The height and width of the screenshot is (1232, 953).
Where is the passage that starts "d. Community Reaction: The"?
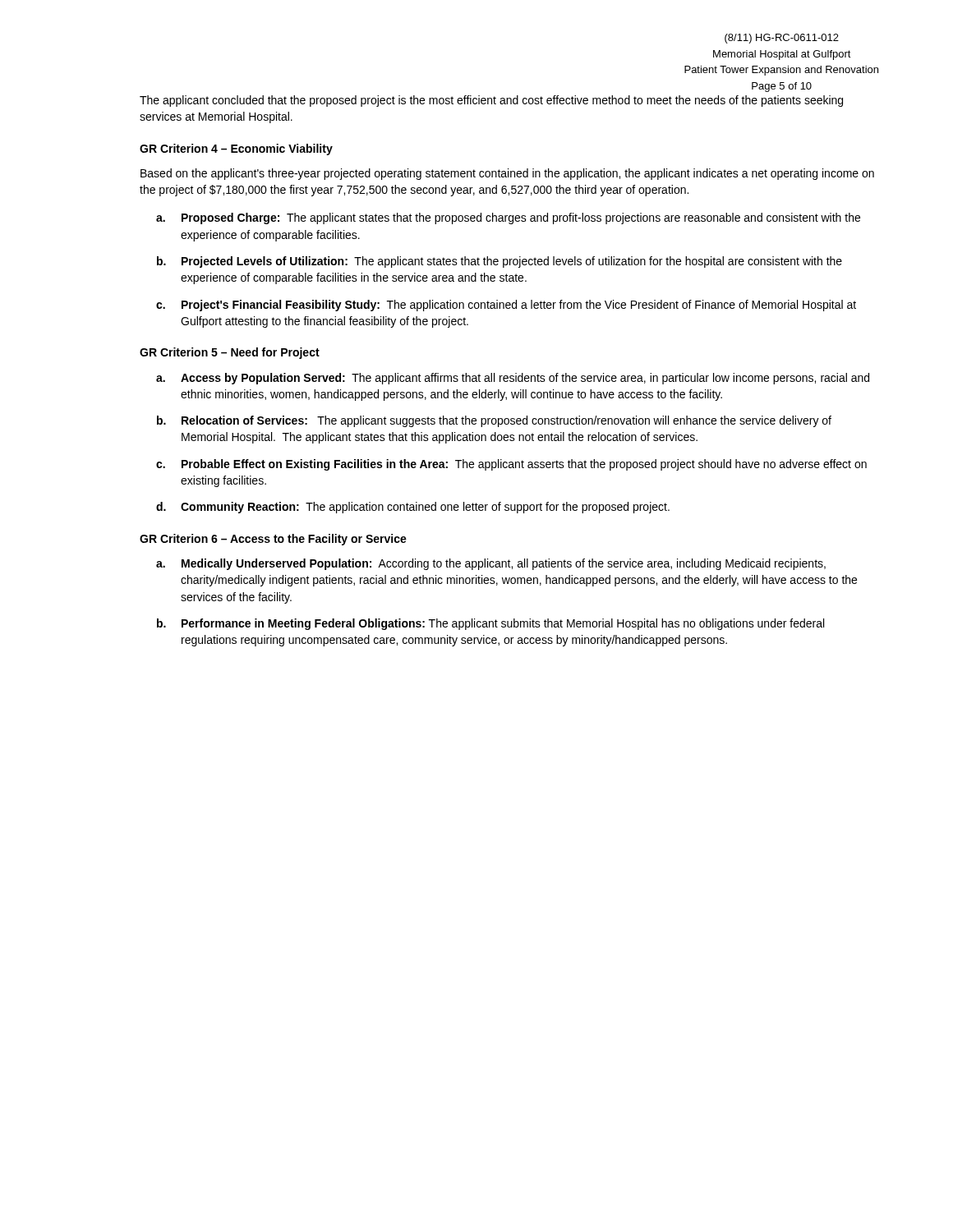click(518, 507)
